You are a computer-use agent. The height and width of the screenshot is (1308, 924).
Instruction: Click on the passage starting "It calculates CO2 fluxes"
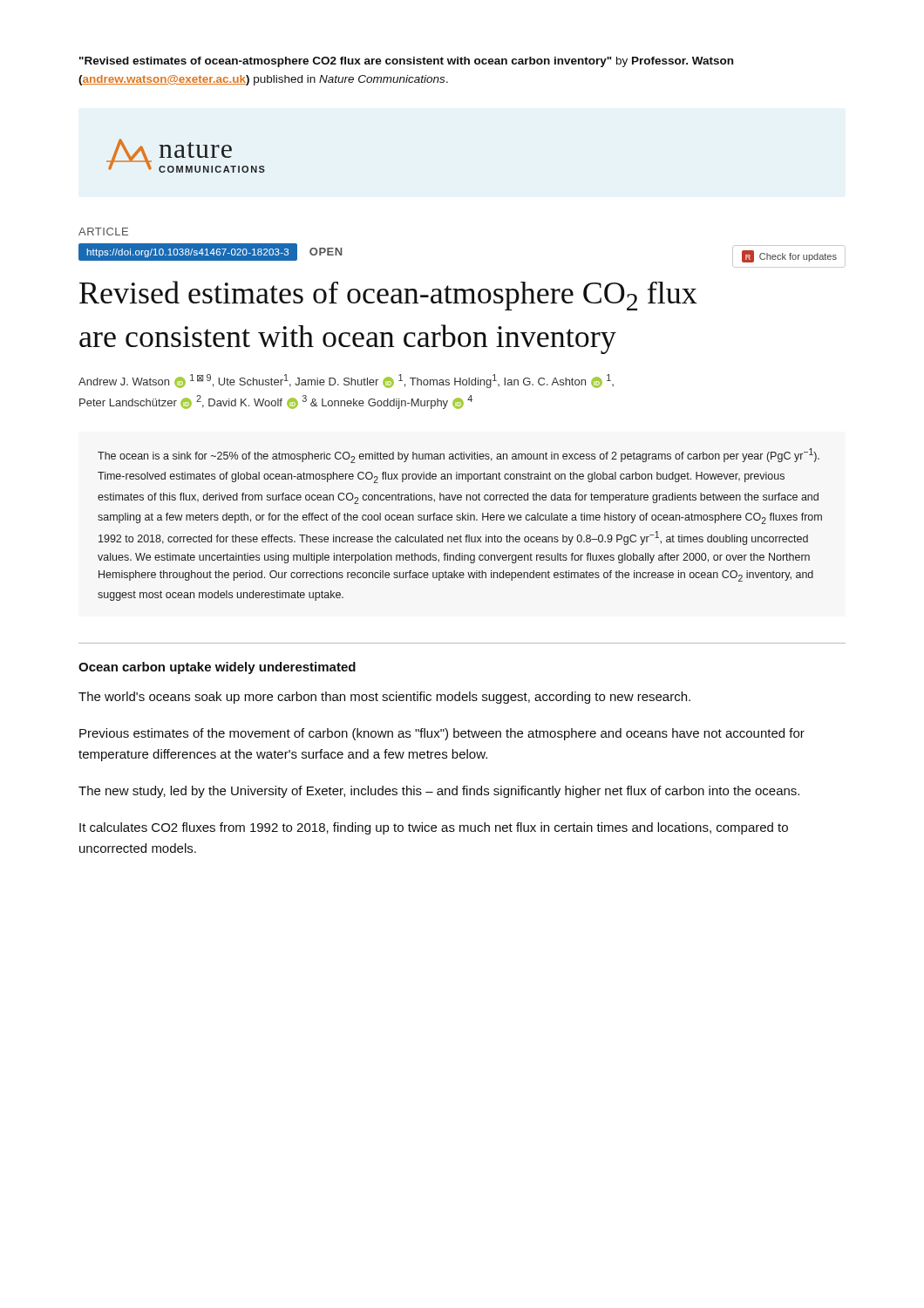tap(433, 837)
